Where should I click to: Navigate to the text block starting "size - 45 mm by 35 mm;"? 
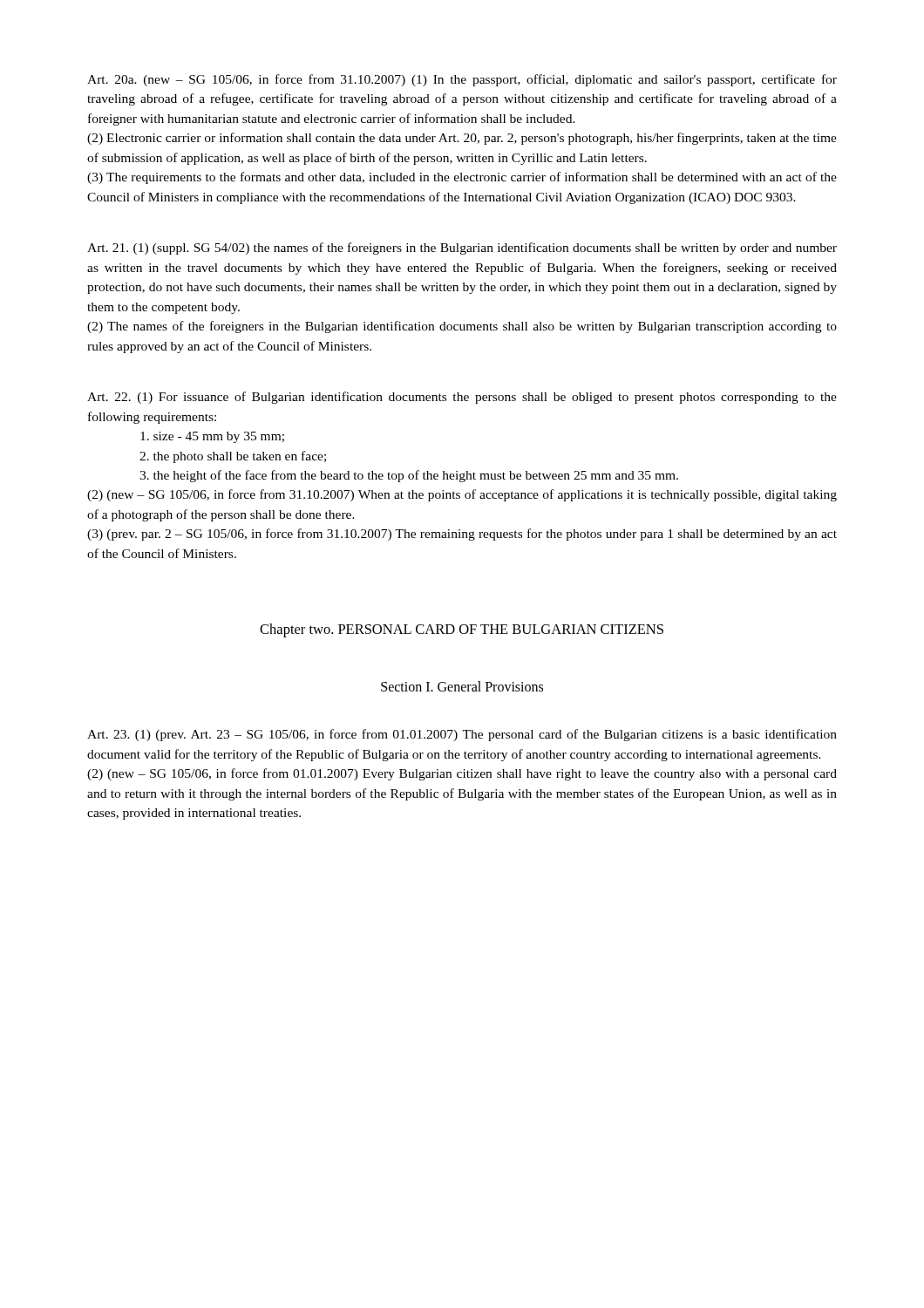click(212, 437)
